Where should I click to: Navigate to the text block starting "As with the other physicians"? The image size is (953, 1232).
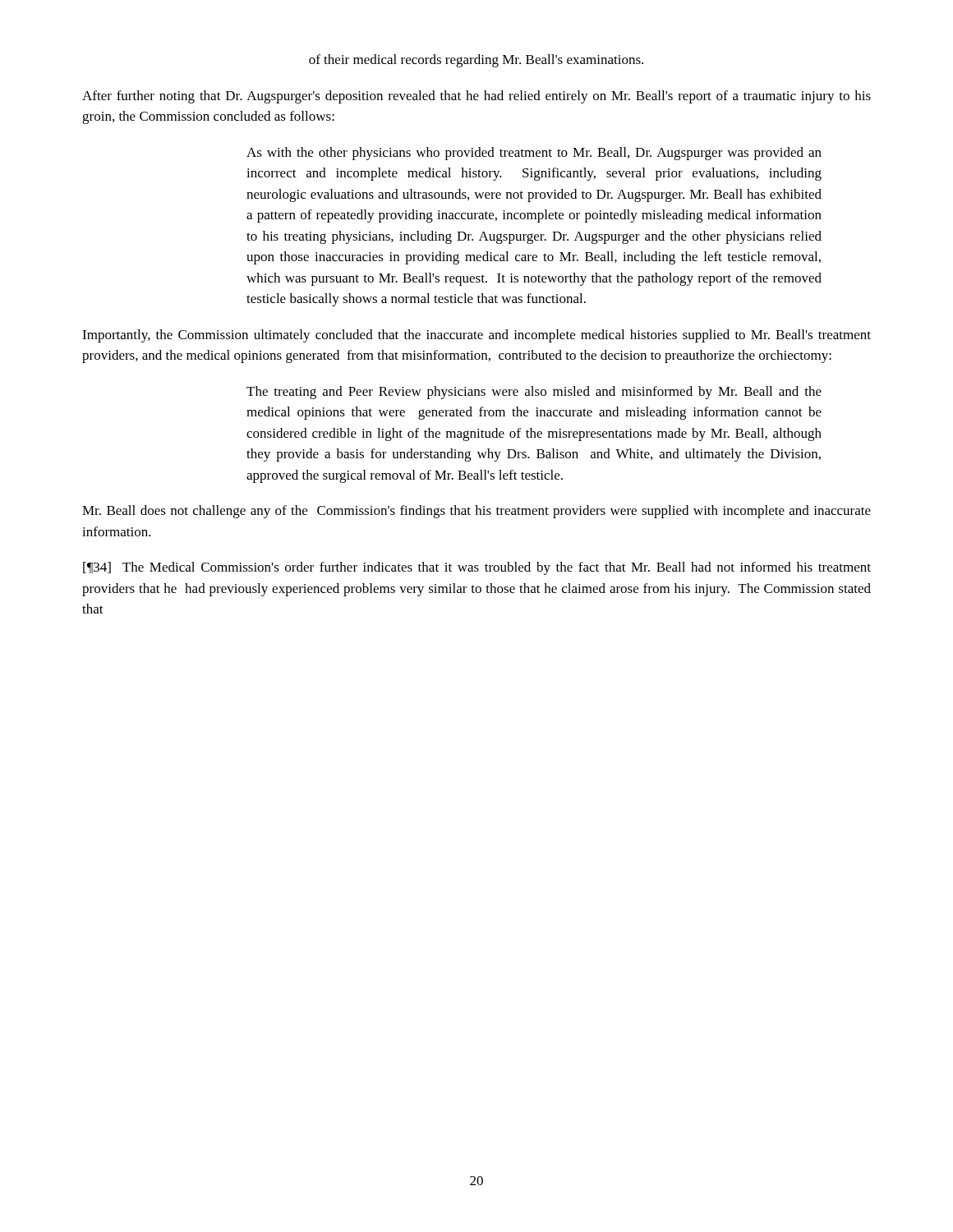tap(534, 225)
